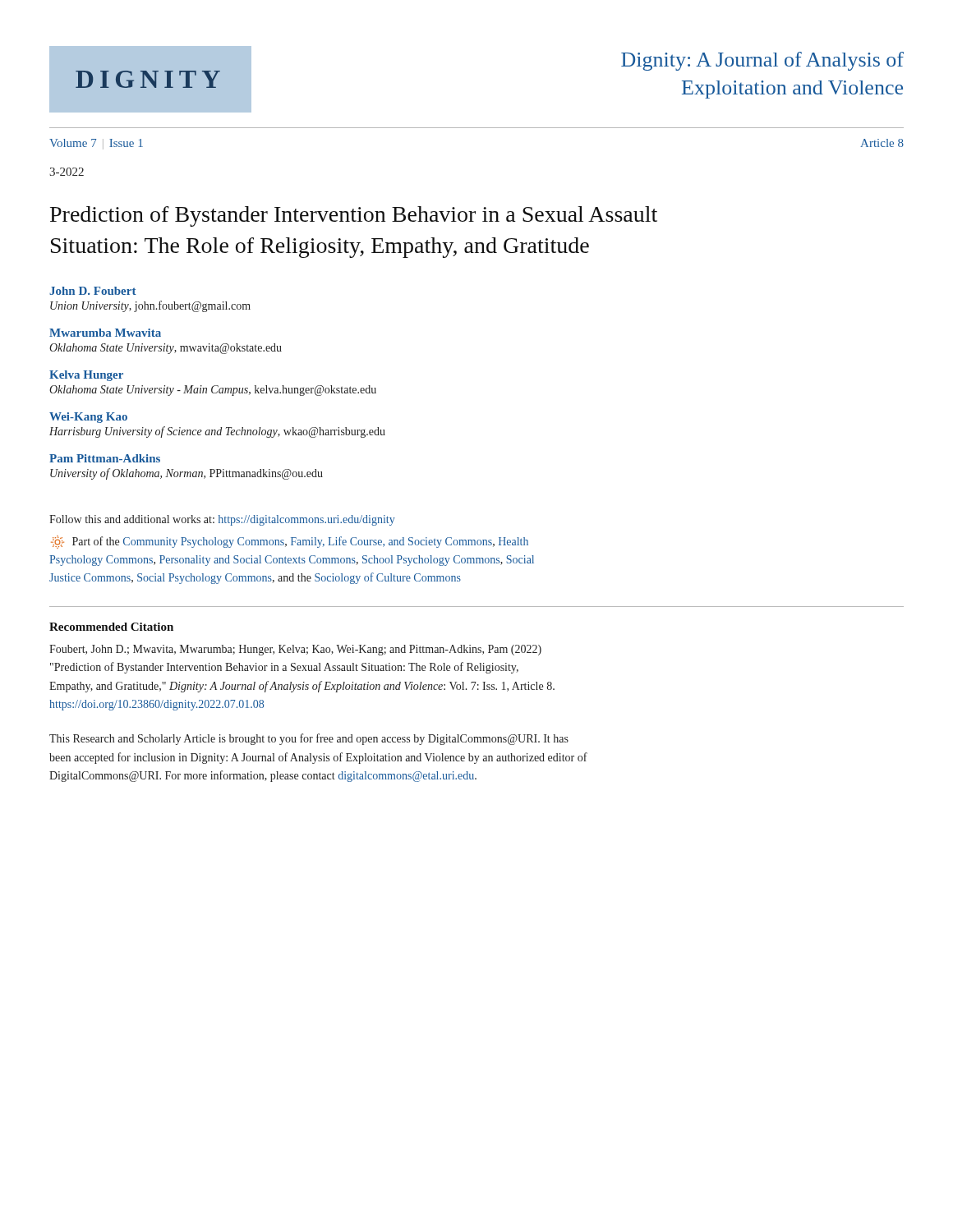Locate the text "Recommended Citation"
The width and height of the screenshot is (953, 1232).
pos(111,626)
